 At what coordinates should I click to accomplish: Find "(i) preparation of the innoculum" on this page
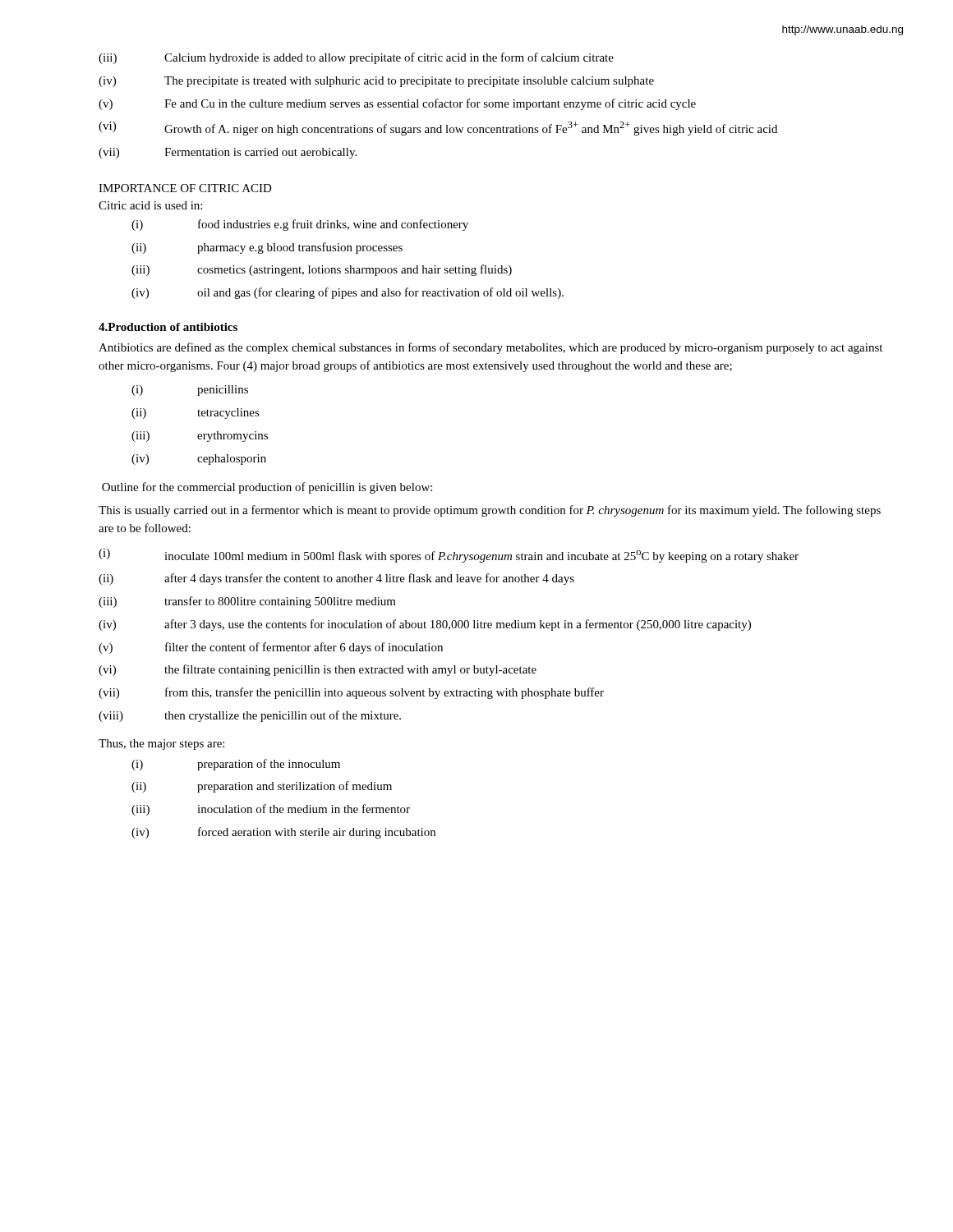coord(236,765)
